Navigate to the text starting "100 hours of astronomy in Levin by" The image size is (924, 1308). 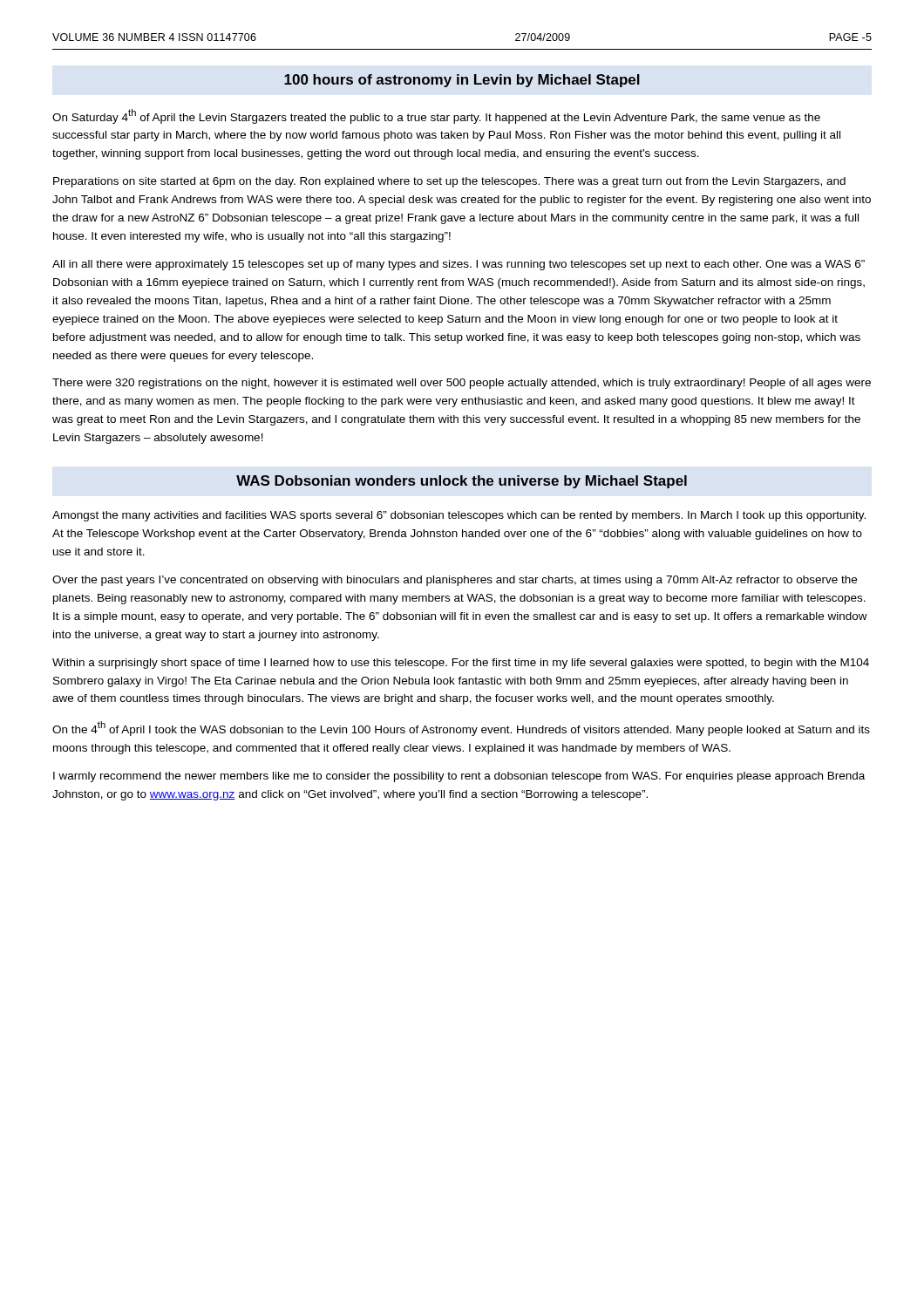coord(462,80)
